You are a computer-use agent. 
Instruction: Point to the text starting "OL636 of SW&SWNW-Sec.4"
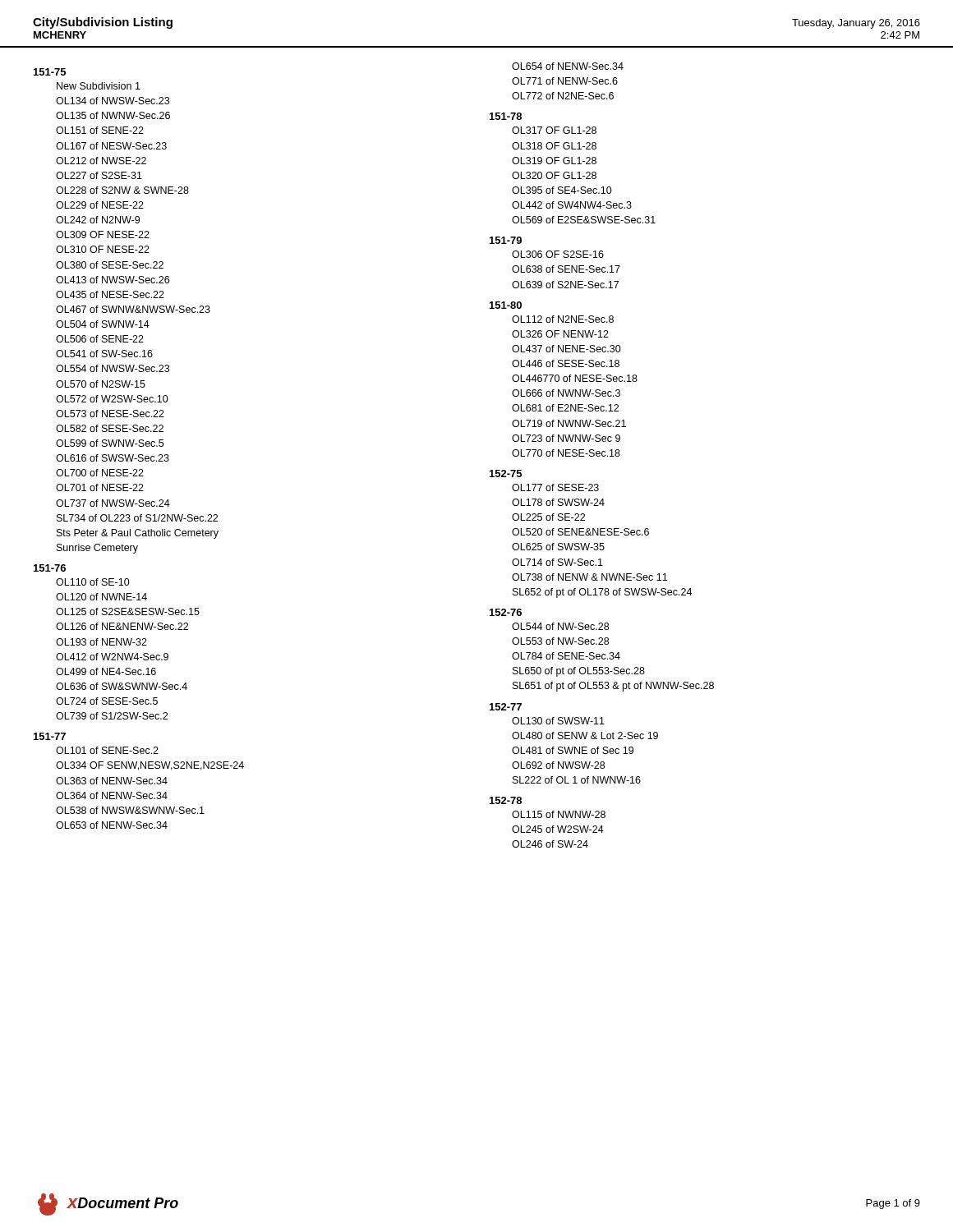(122, 687)
